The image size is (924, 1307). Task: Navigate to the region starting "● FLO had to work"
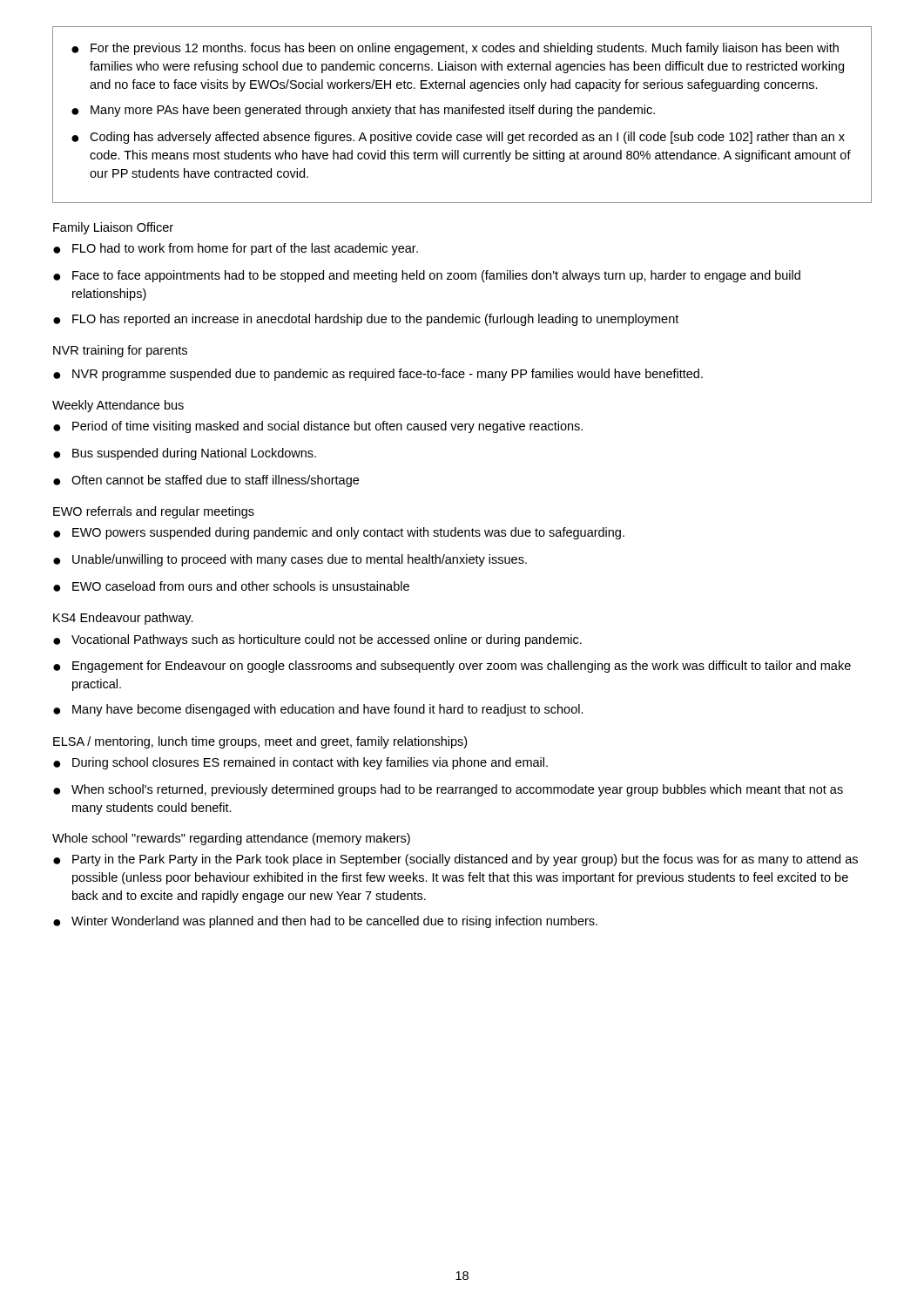(236, 249)
